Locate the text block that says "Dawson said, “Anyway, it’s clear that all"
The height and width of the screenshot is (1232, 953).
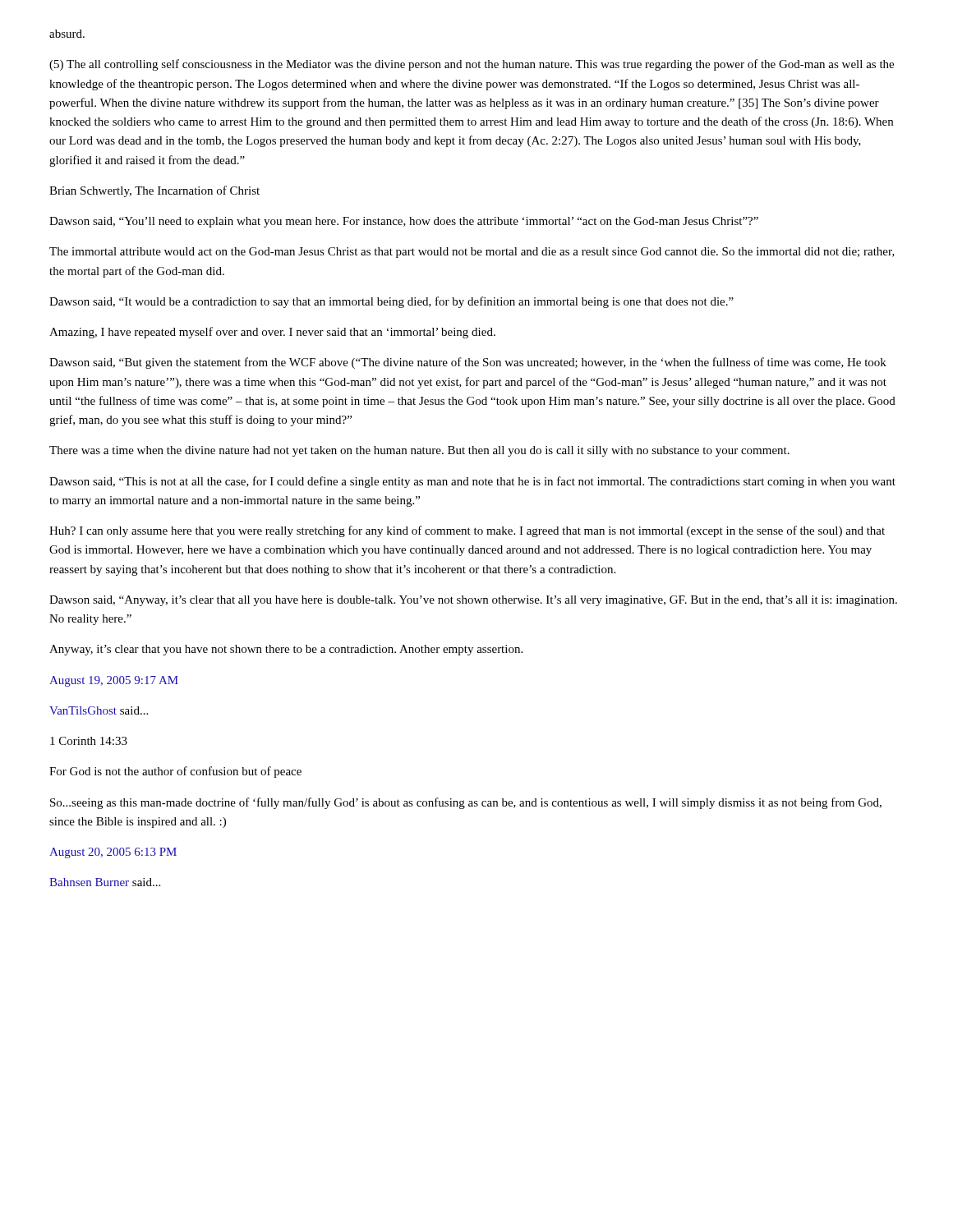473,609
